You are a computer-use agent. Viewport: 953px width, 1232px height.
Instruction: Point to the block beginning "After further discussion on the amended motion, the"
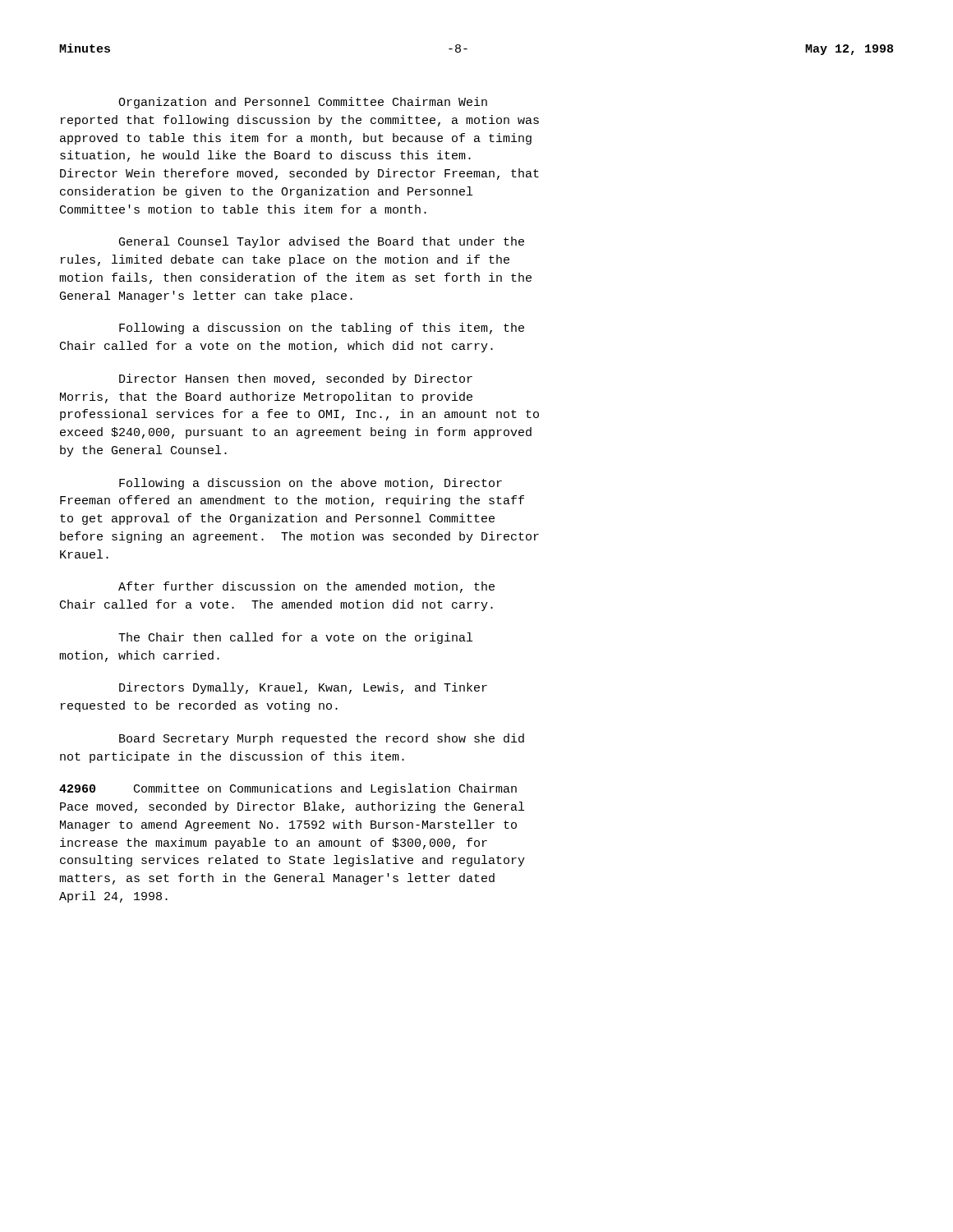[x=277, y=597]
